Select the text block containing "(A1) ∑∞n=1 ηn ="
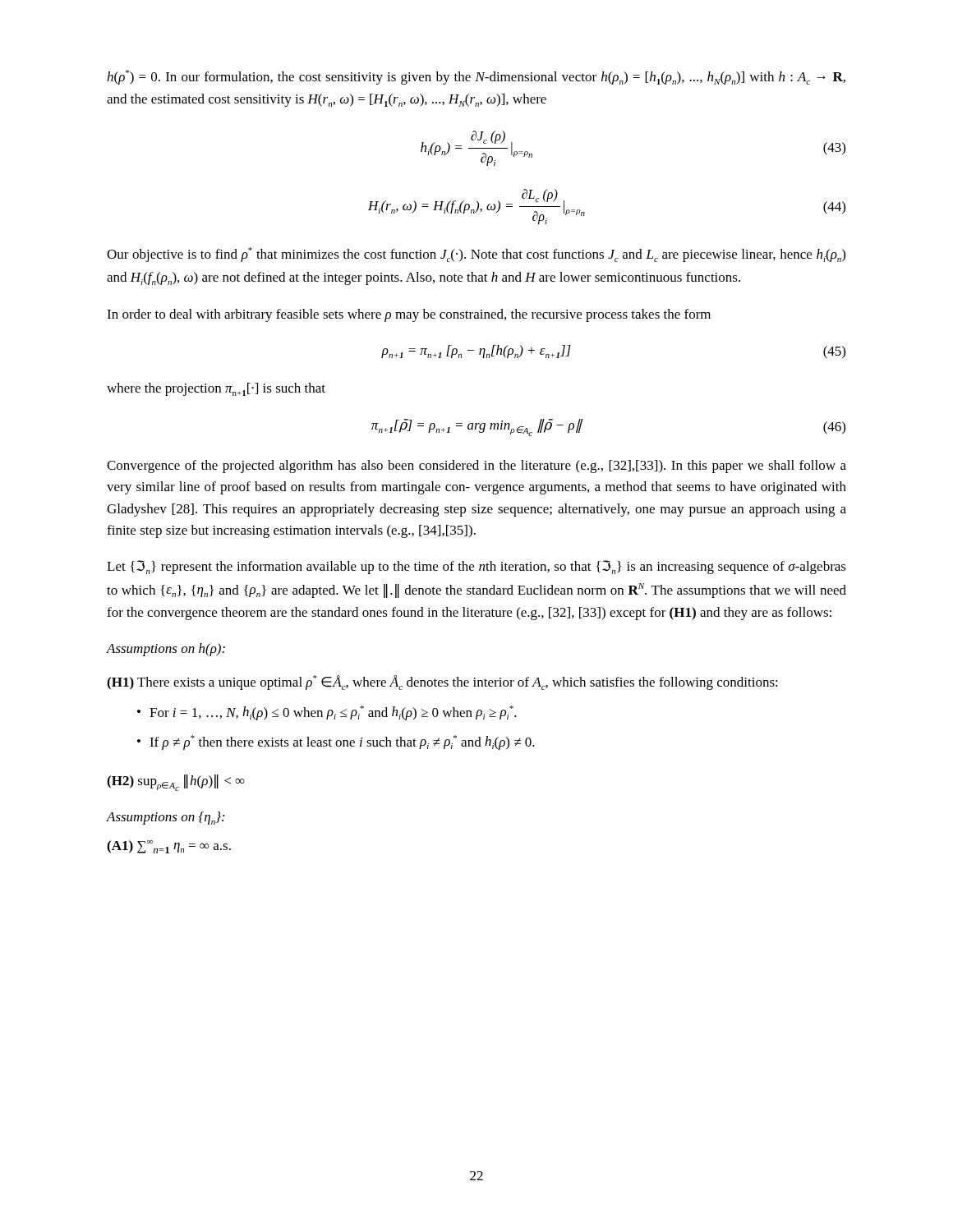This screenshot has width=953, height=1232. [x=169, y=846]
